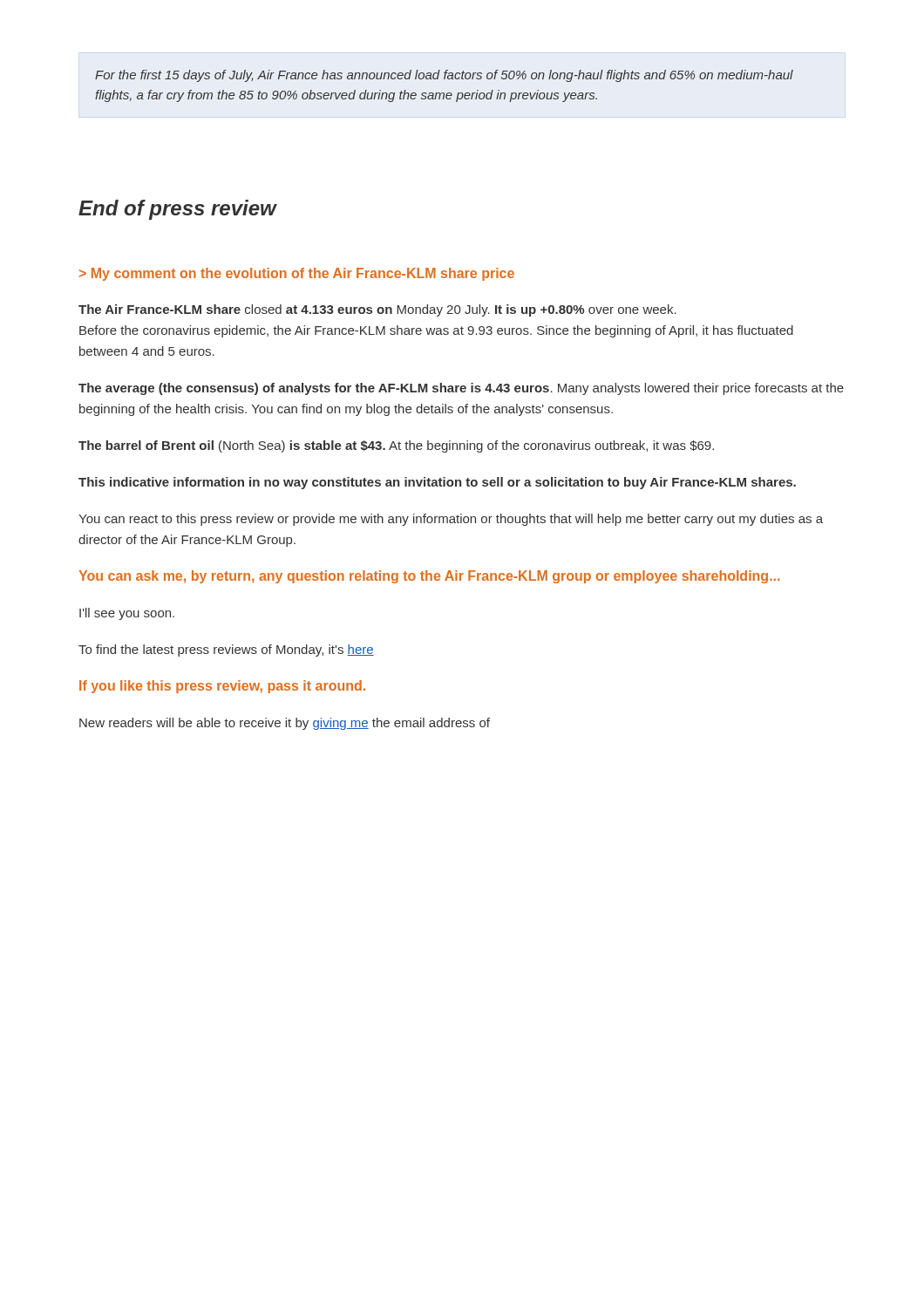This screenshot has width=924, height=1308.
Task: Locate the text block starting "You can ask me, by return, any"
Action: 462,577
